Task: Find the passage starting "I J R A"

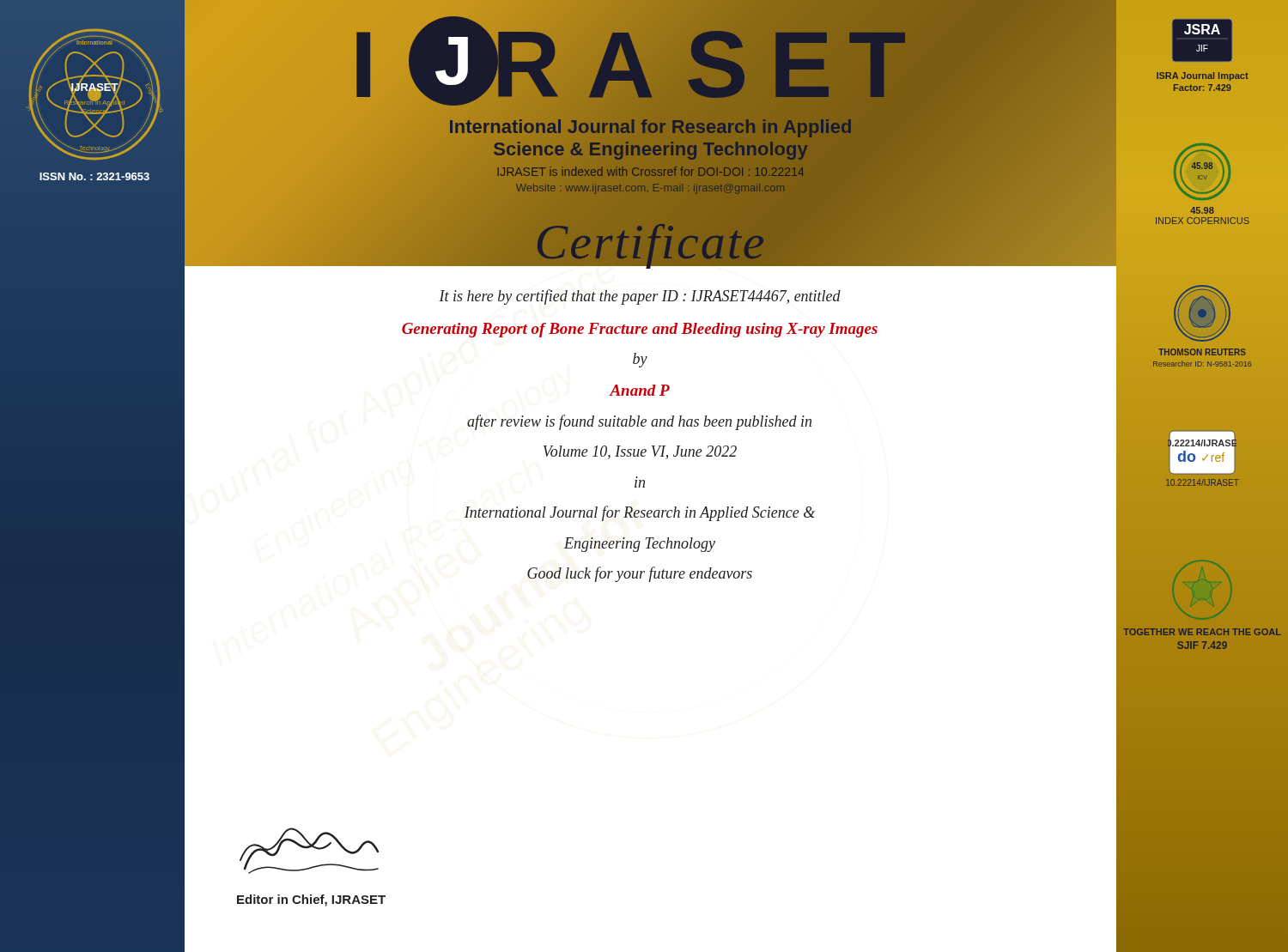Action: click(x=650, y=103)
